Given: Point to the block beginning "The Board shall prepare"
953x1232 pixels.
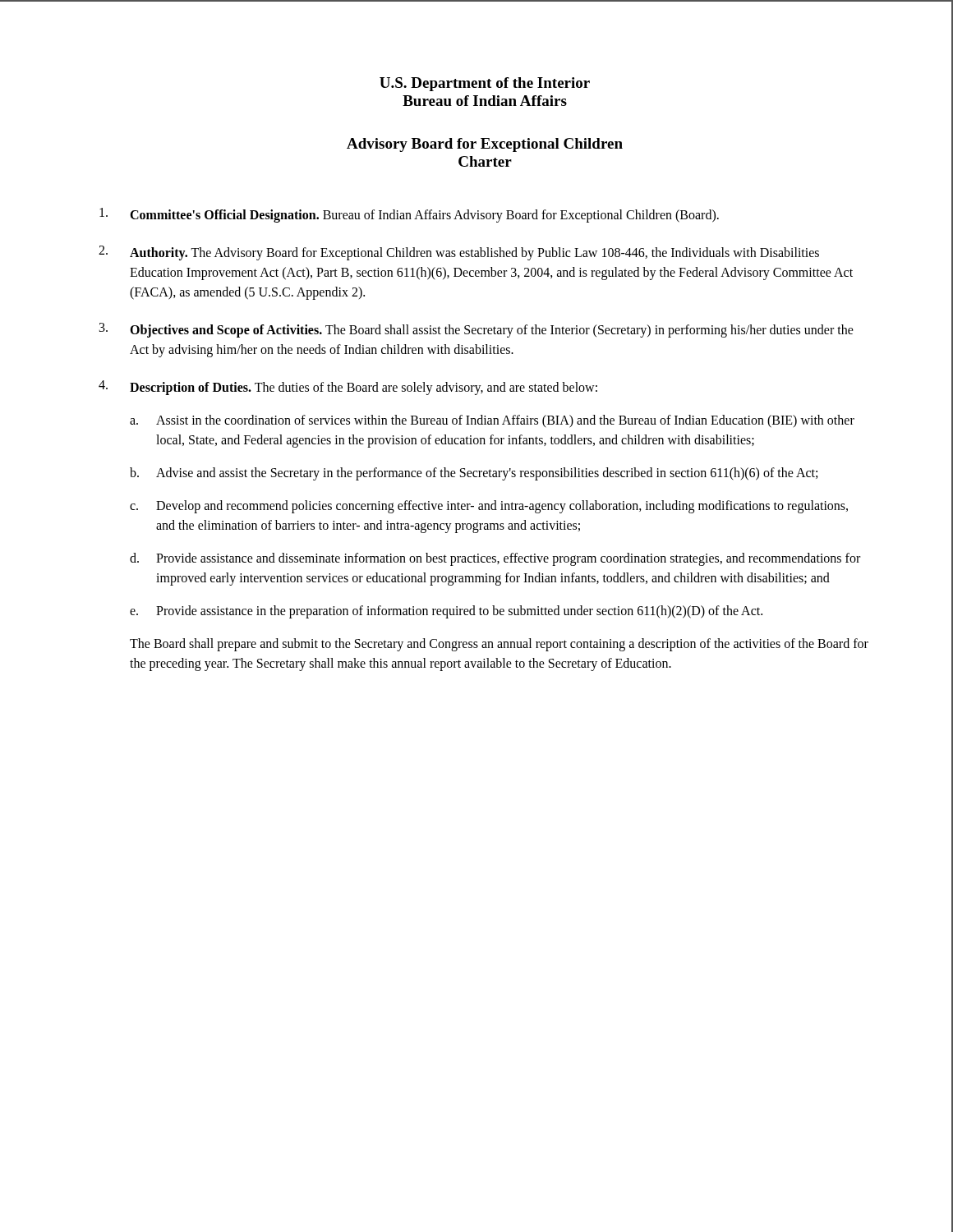Looking at the screenshot, I should coord(499,653).
